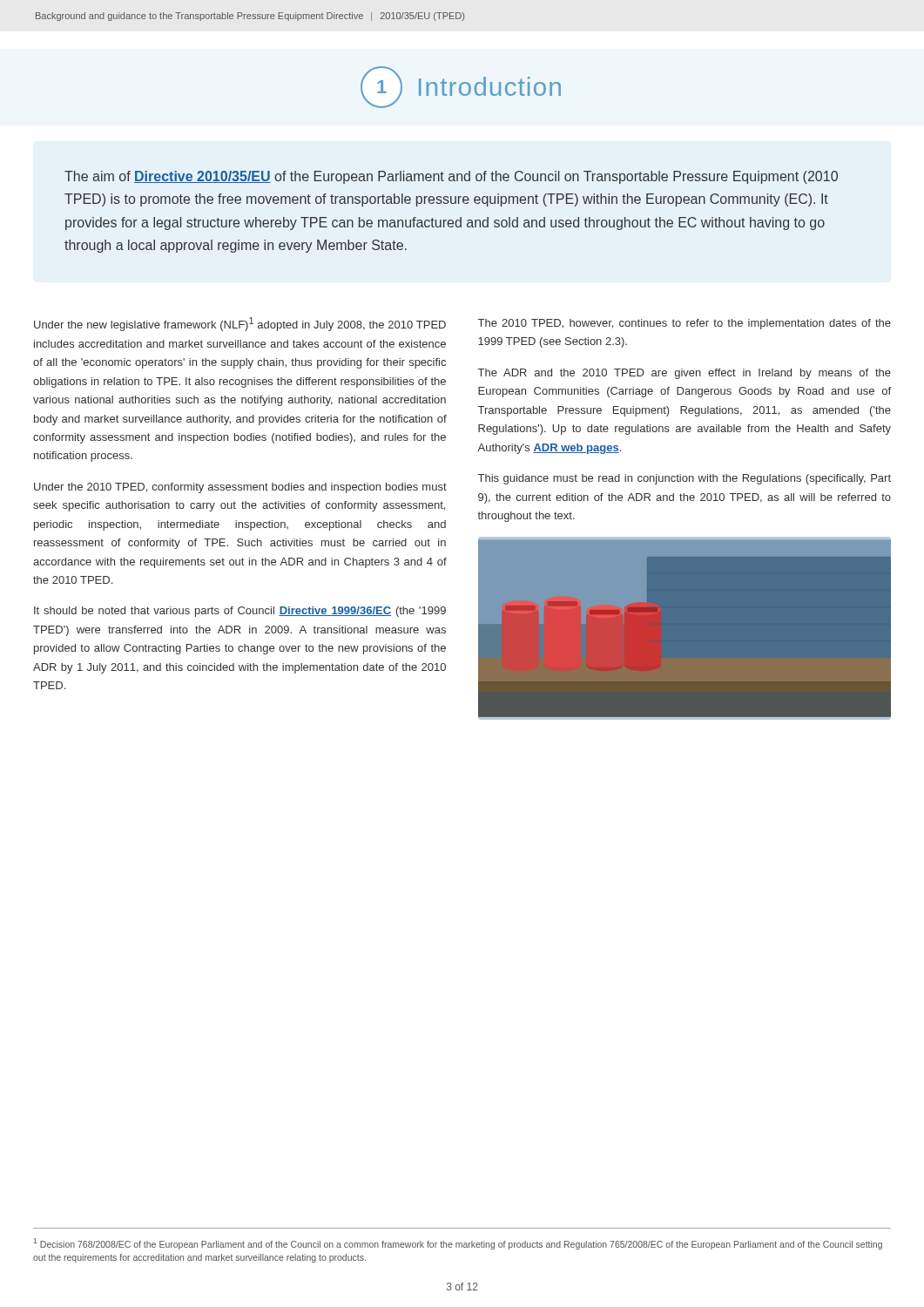The width and height of the screenshot is (924, 1307).
Task: Click the passage that begins "Under the new legislative framework (NLF)1 adopted"
Action: point(240,389)
